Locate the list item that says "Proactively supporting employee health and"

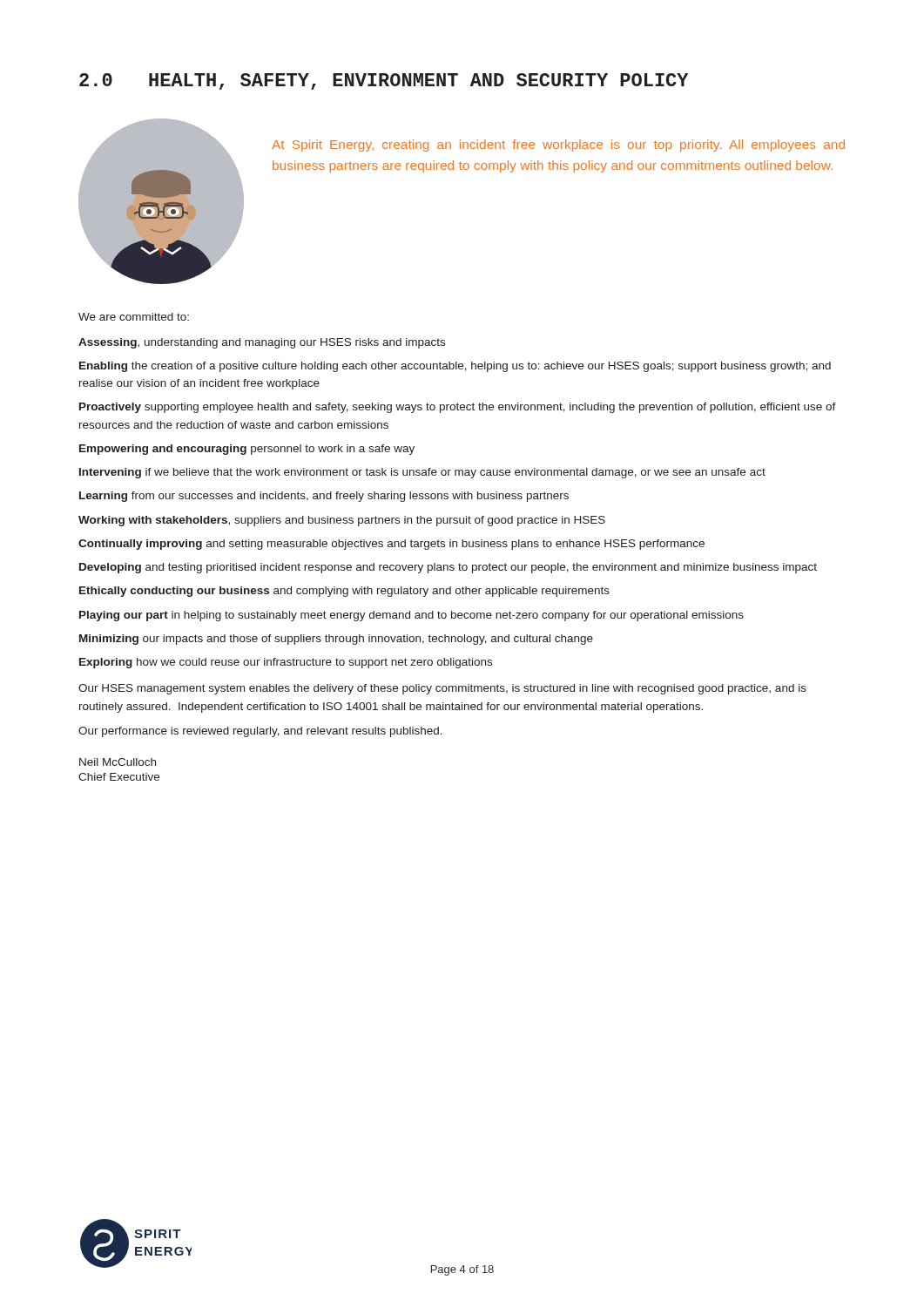(x=457, y=416)
